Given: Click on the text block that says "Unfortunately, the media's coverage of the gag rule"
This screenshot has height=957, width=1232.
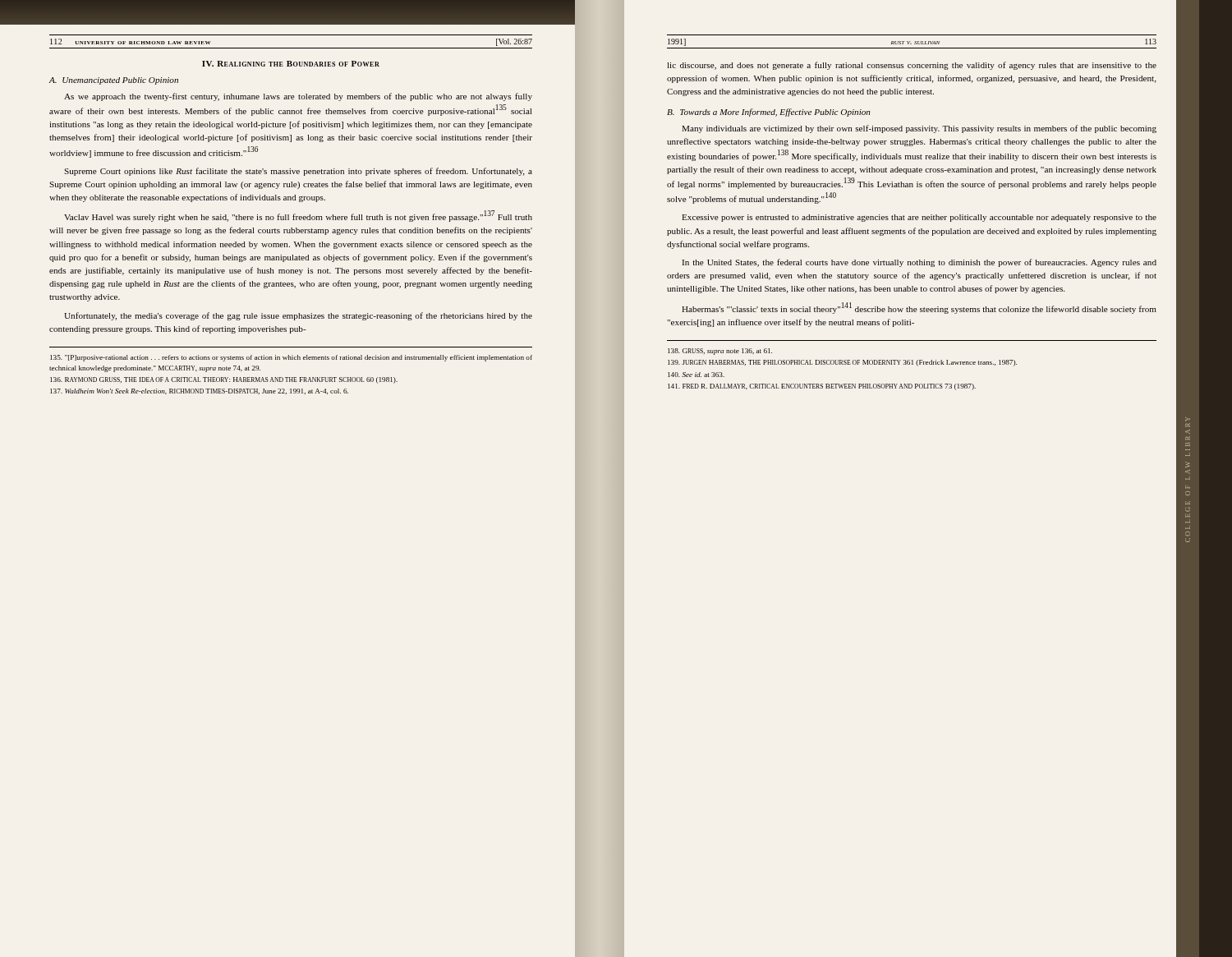Looking at the screenshot, I should pos(291,322).
